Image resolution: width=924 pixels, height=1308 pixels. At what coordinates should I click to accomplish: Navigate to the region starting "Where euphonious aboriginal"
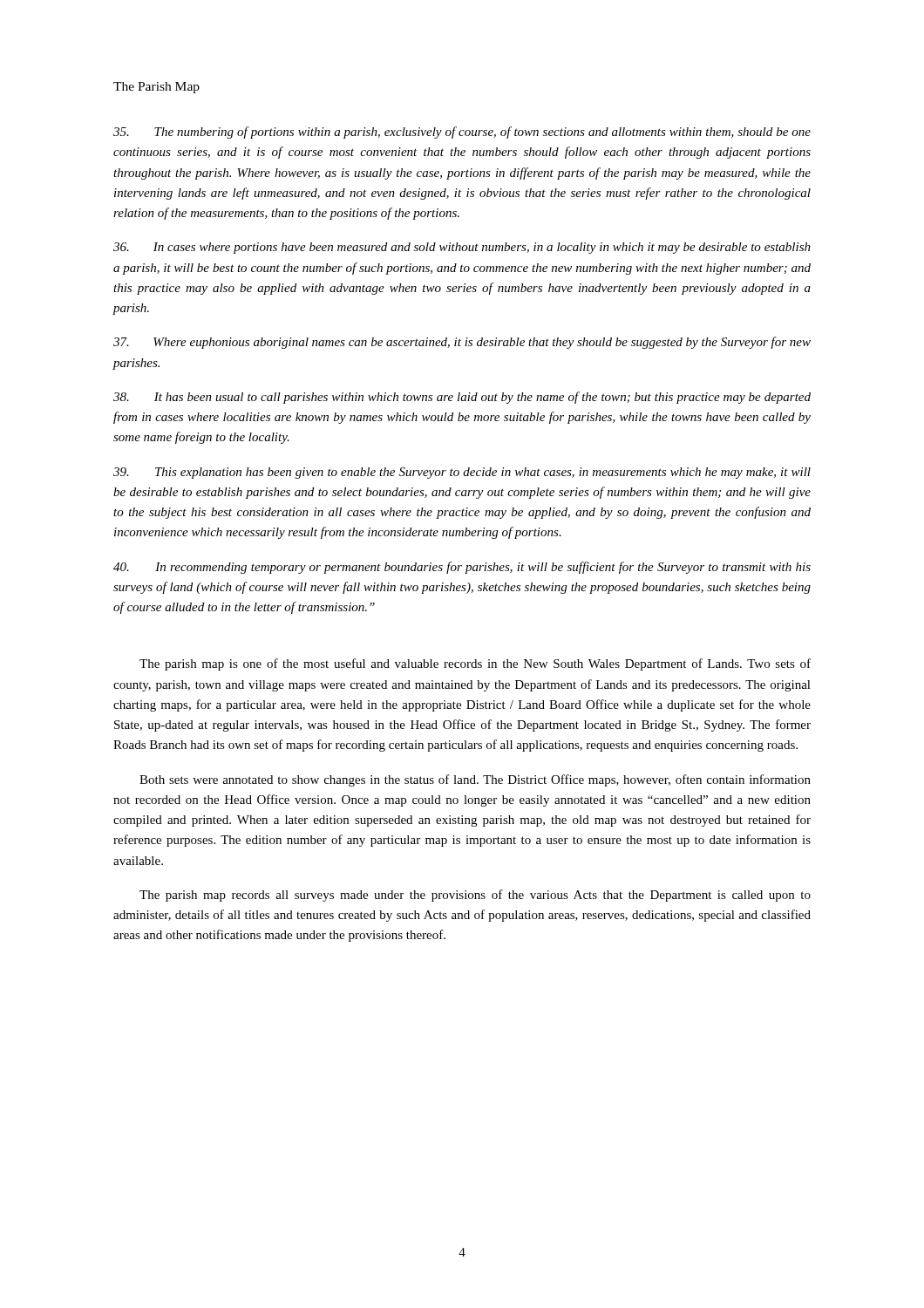click(462, 352)
